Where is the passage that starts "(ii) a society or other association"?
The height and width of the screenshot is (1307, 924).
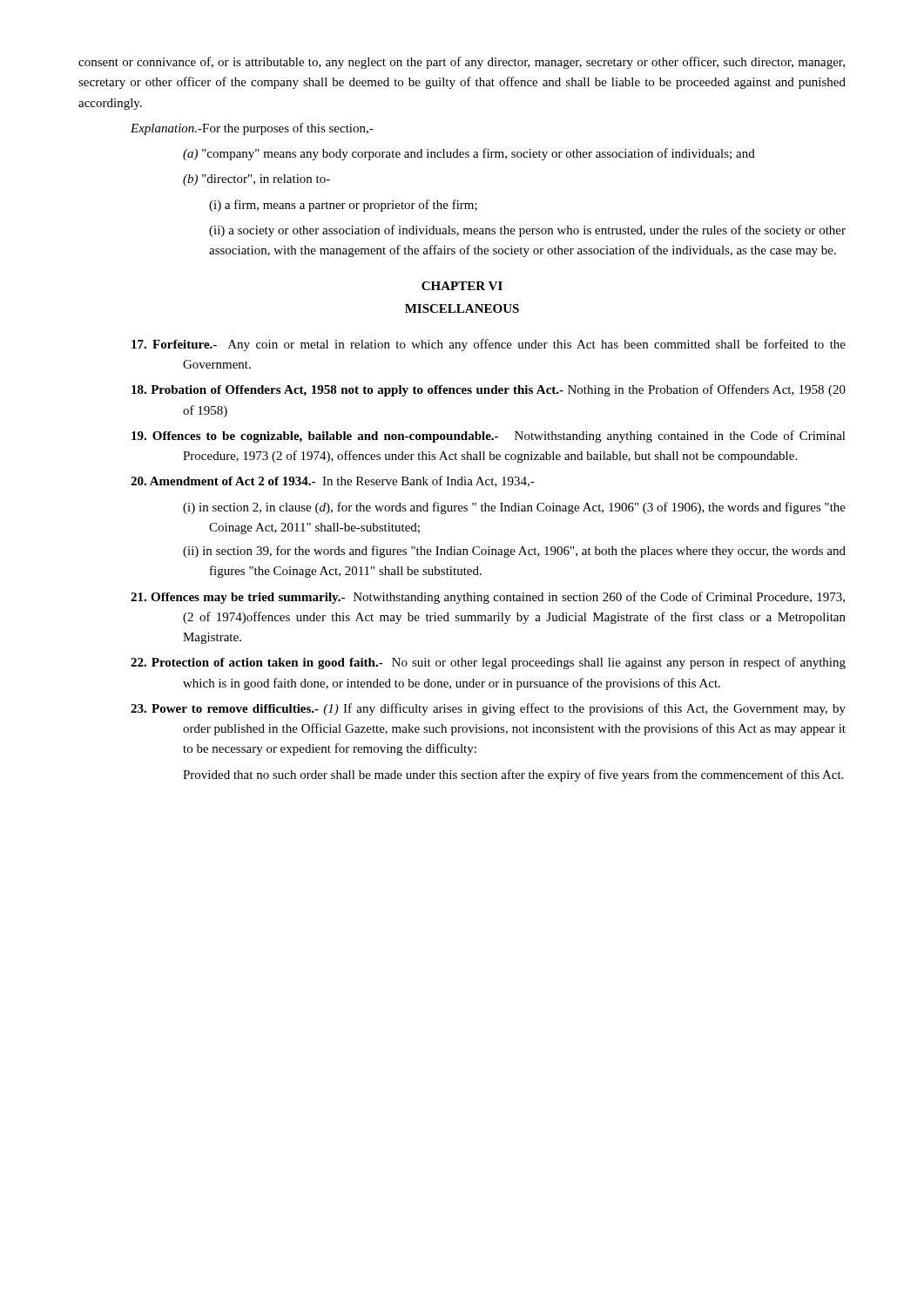pyautogui.click(x=527, y=240)
